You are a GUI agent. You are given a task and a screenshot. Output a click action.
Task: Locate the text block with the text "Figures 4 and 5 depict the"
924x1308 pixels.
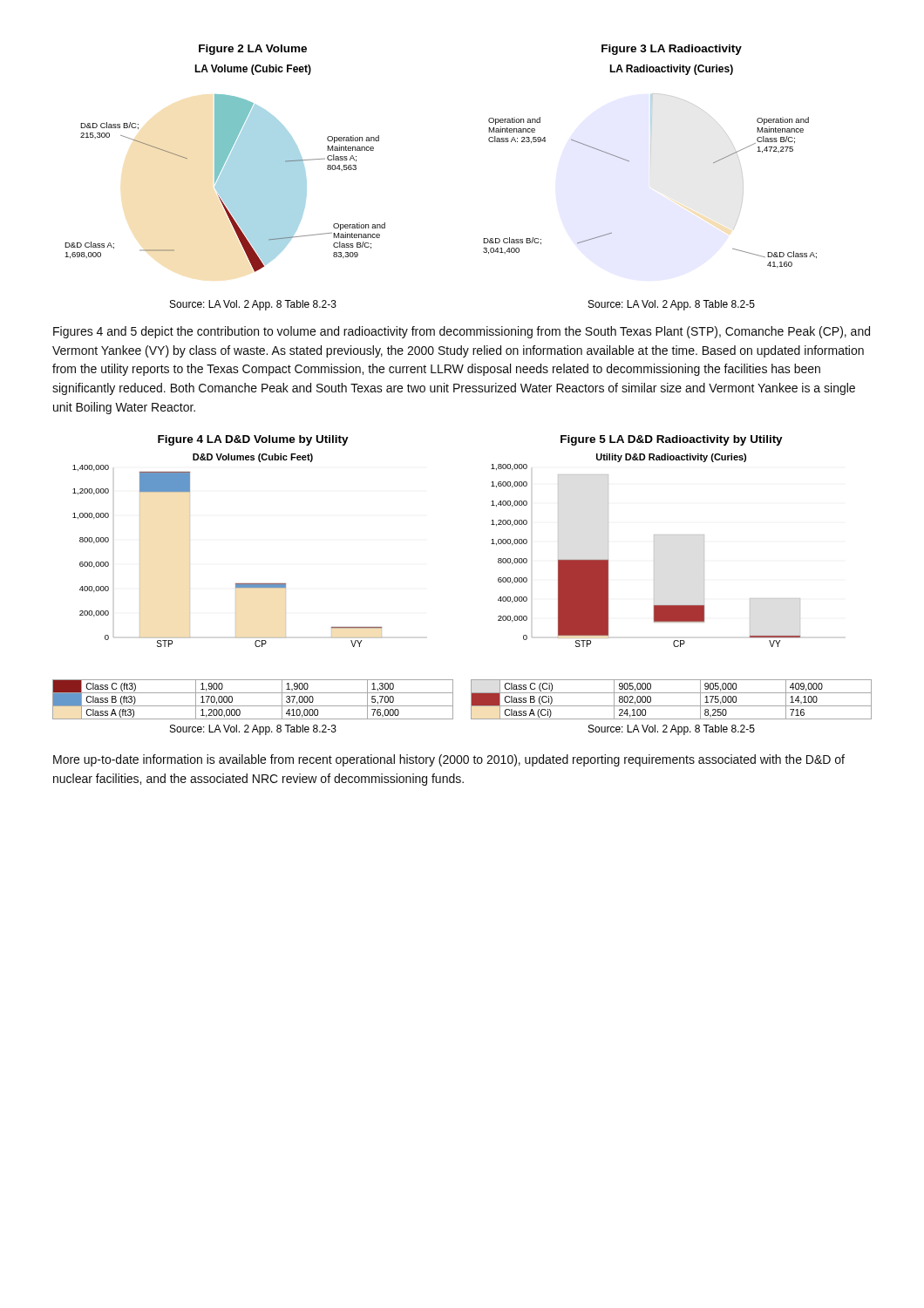(462, 369)
